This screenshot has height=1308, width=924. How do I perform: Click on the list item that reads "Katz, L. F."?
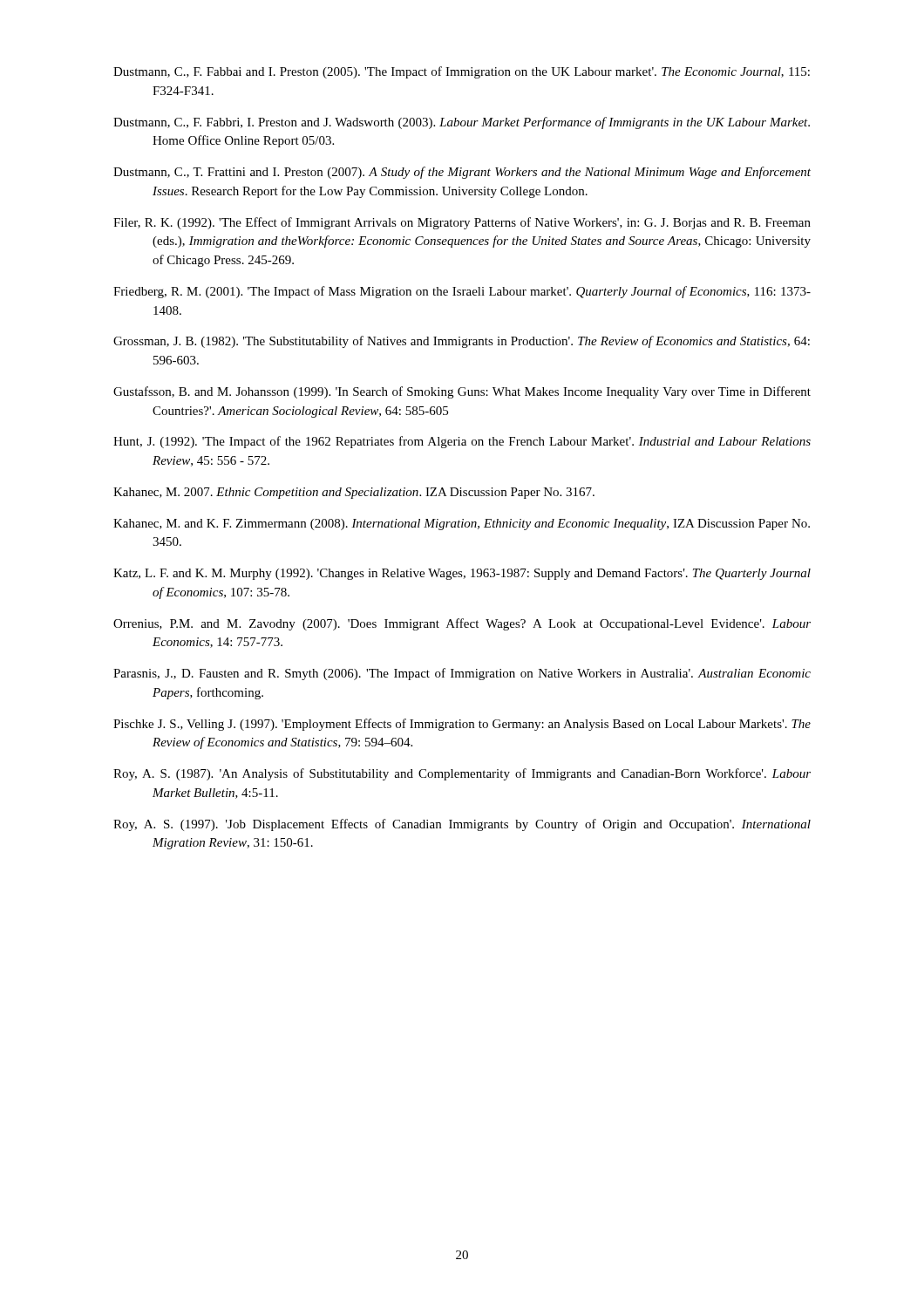tap(462, 582)
